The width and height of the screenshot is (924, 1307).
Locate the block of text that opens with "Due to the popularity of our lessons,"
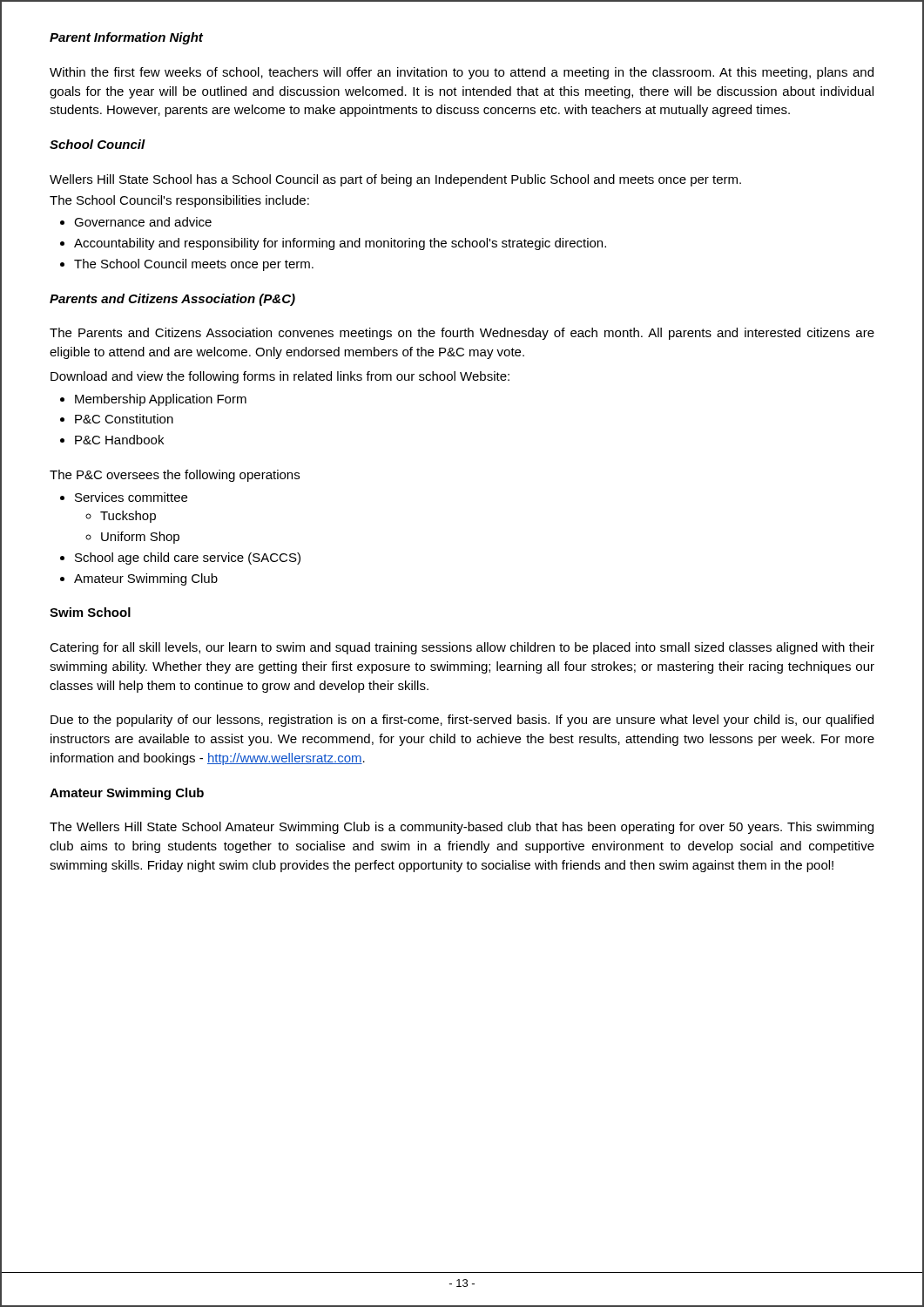pos(462,739)
